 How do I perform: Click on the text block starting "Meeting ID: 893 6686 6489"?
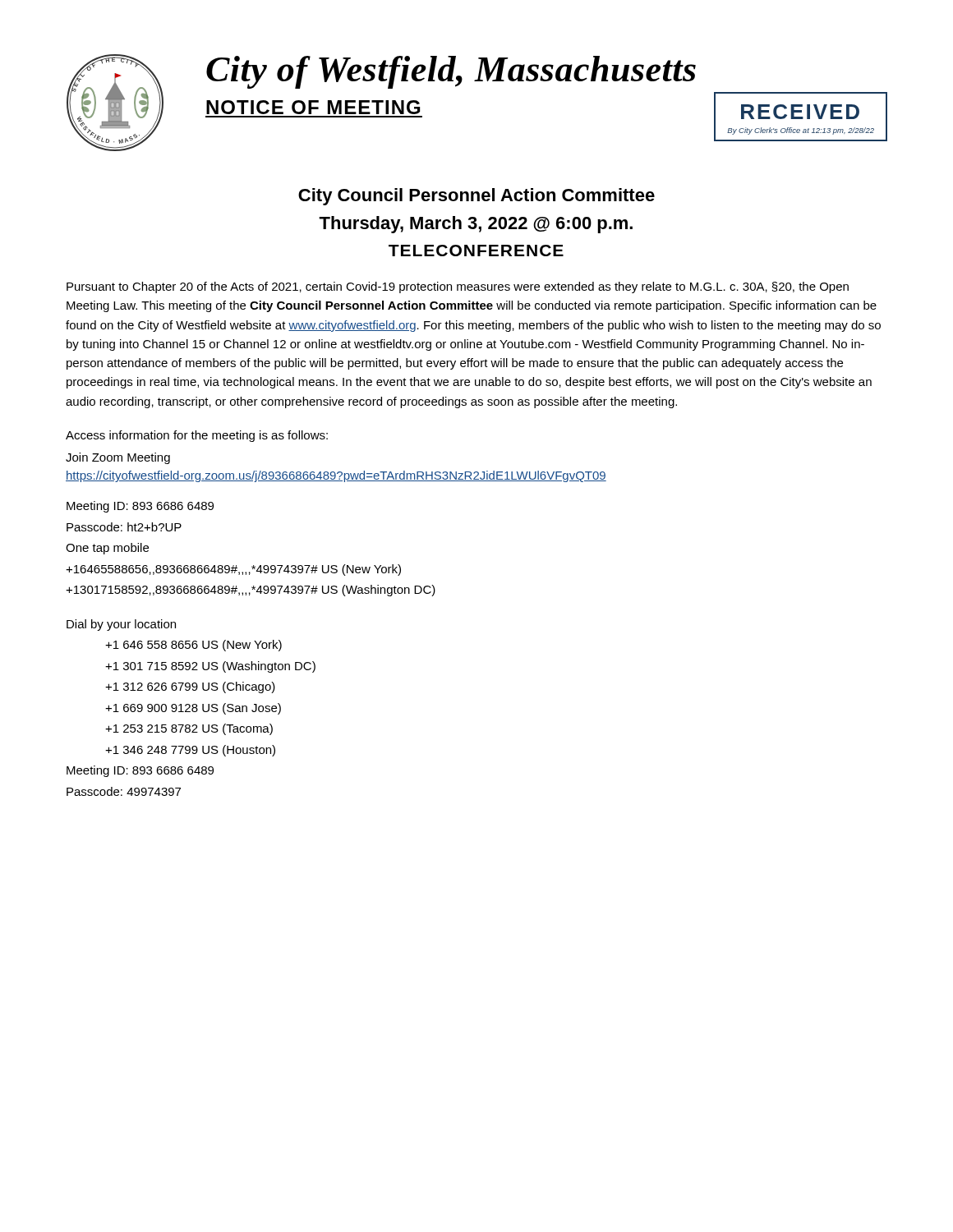140,507
